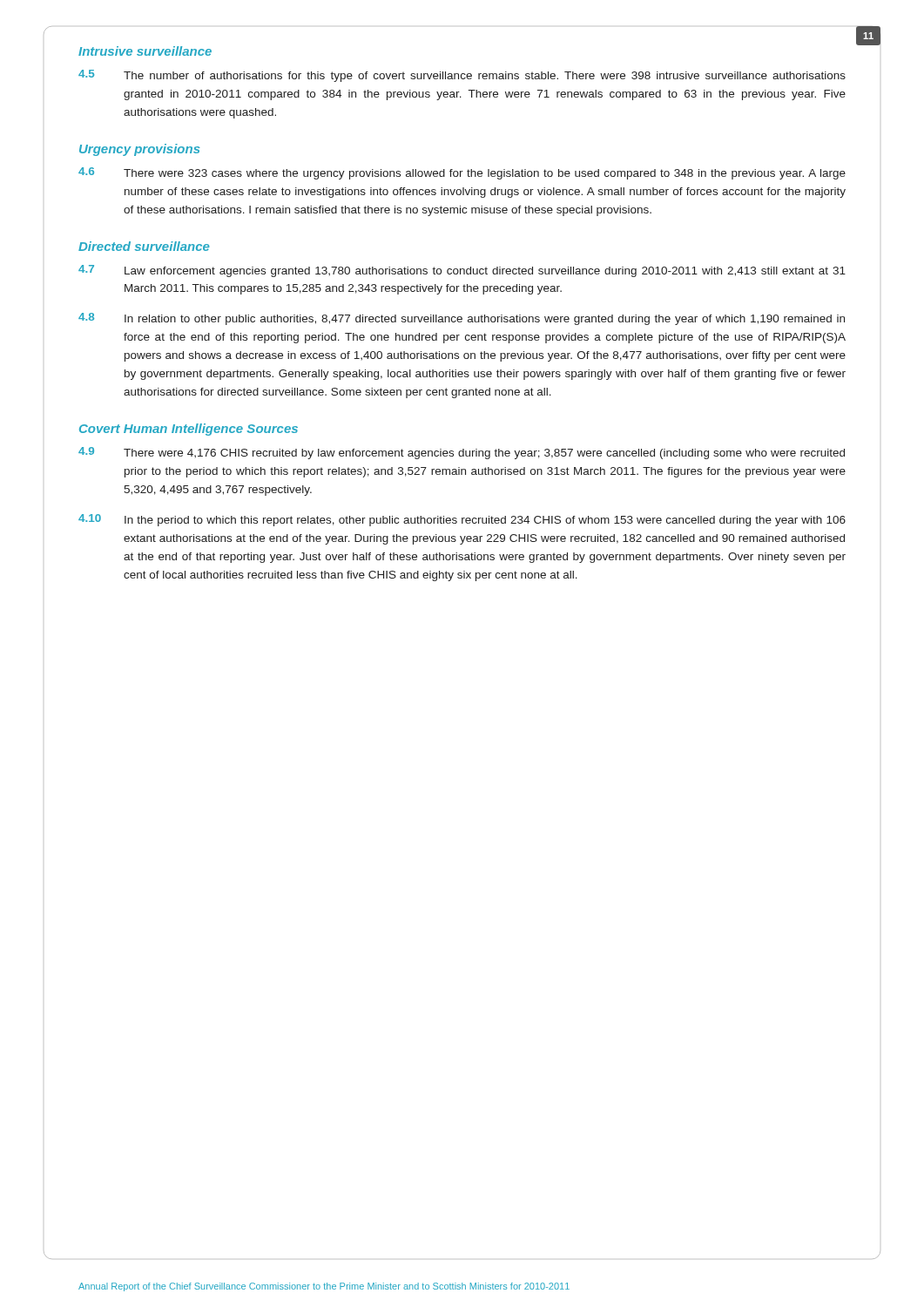Find the text block with the text "9 There were 4,176 CHIS recruited"

tap(462, 472)
